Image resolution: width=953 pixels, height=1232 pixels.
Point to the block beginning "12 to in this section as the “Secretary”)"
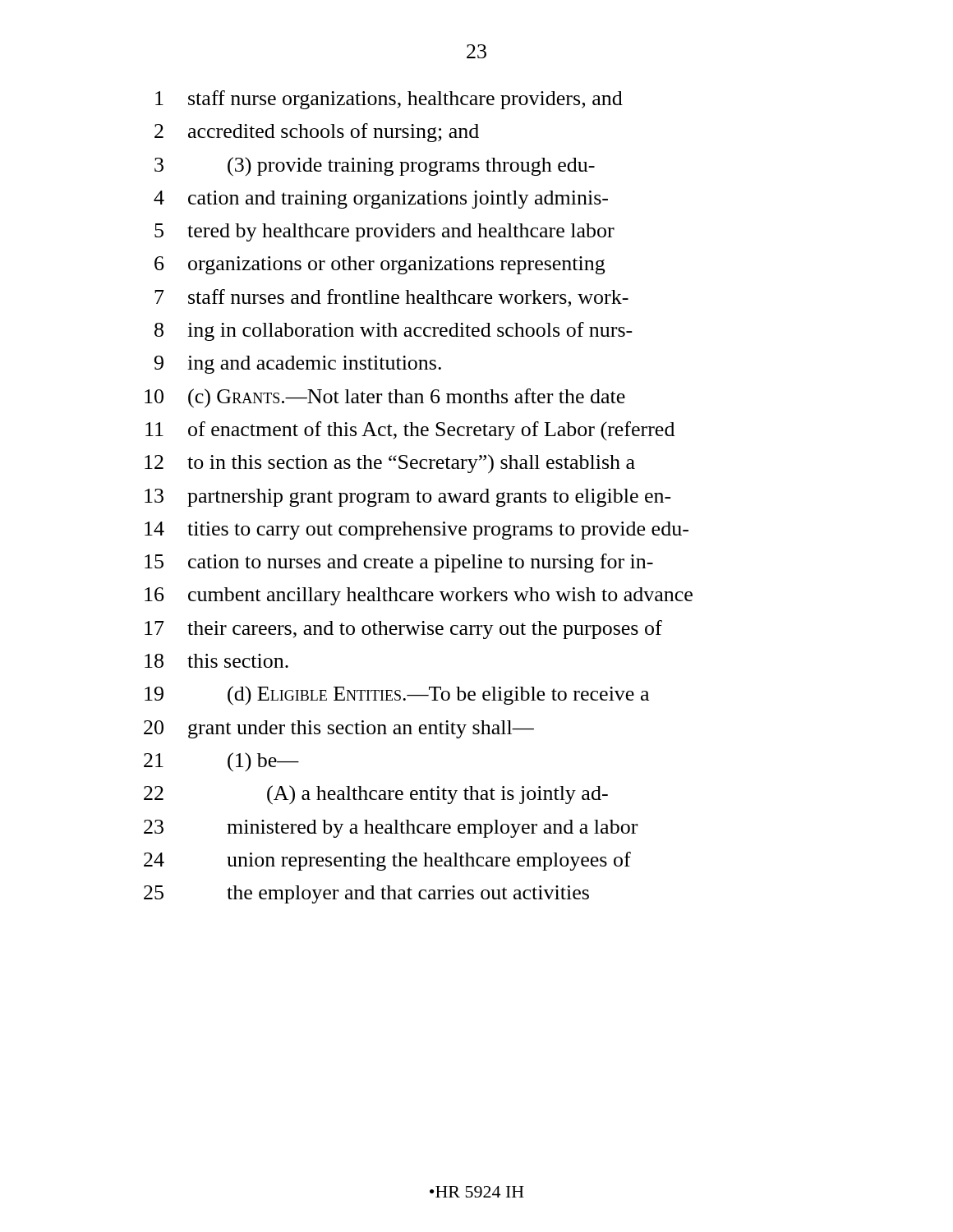pyautogui.click(x=496, y=463)
